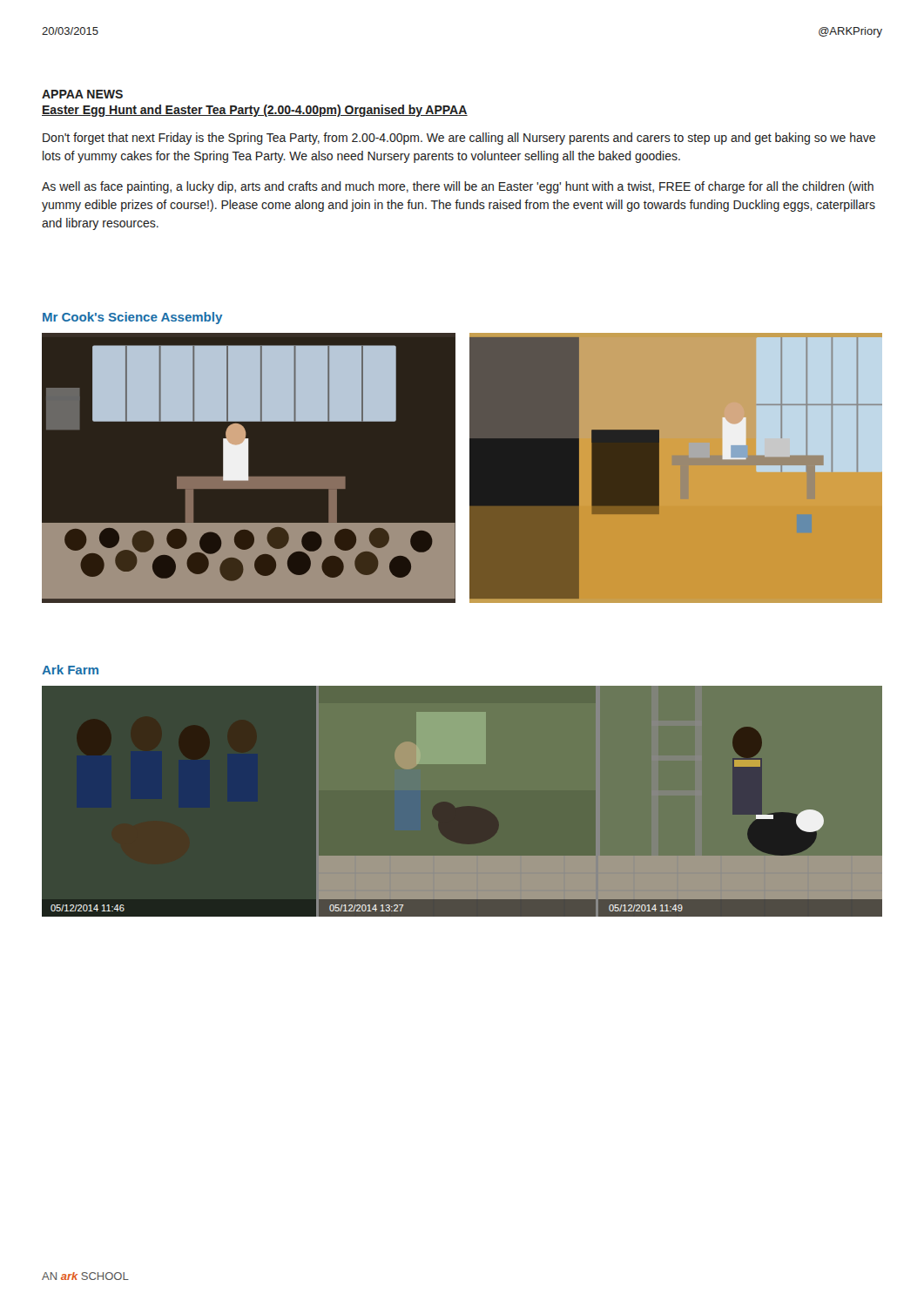This screenshot has width=924, height=1307.
Task: Select the text block starting "APPAA NEWS"
Action: 82,94
